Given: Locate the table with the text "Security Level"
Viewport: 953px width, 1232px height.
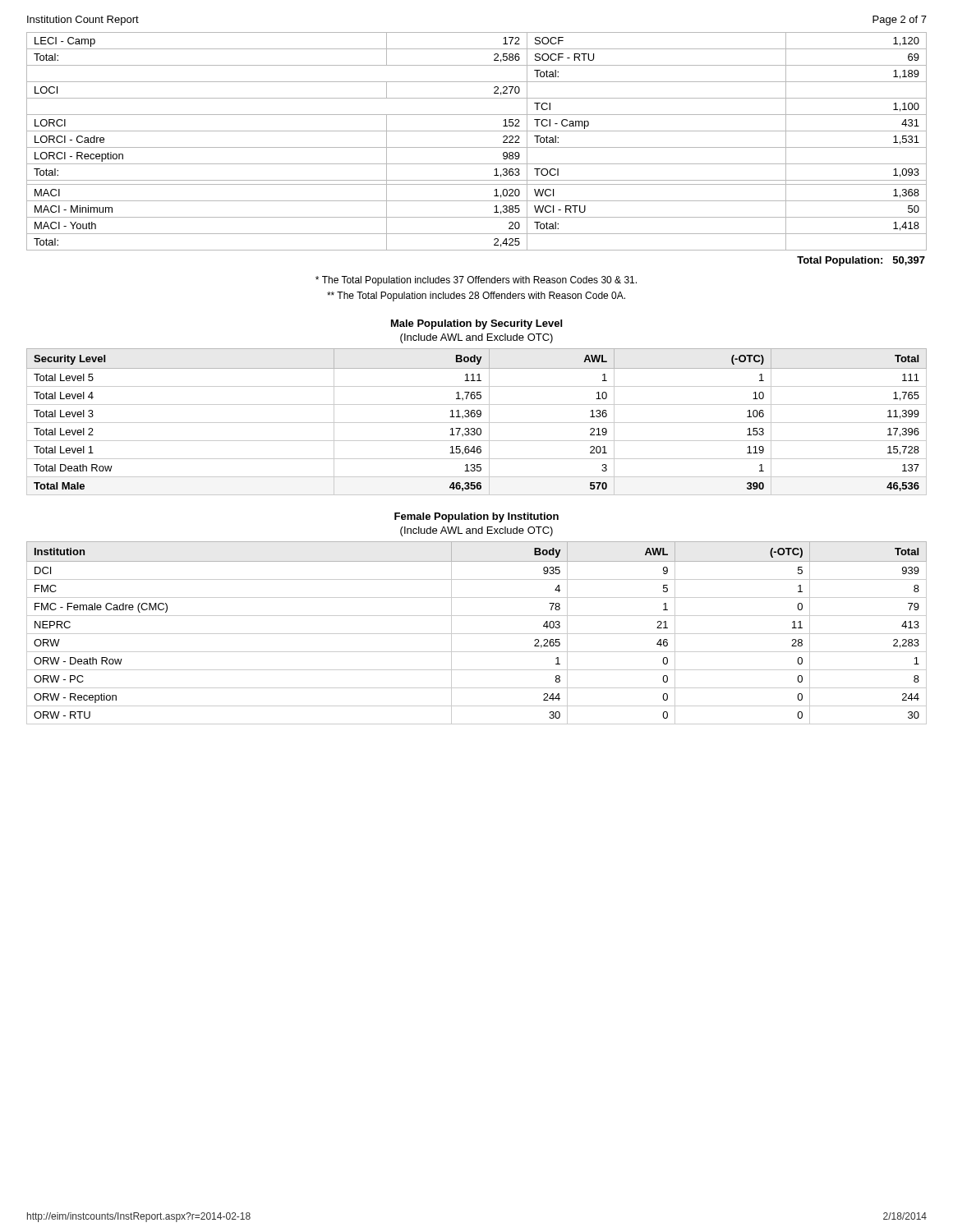Looking at the screenshot, I should (476, 422).
